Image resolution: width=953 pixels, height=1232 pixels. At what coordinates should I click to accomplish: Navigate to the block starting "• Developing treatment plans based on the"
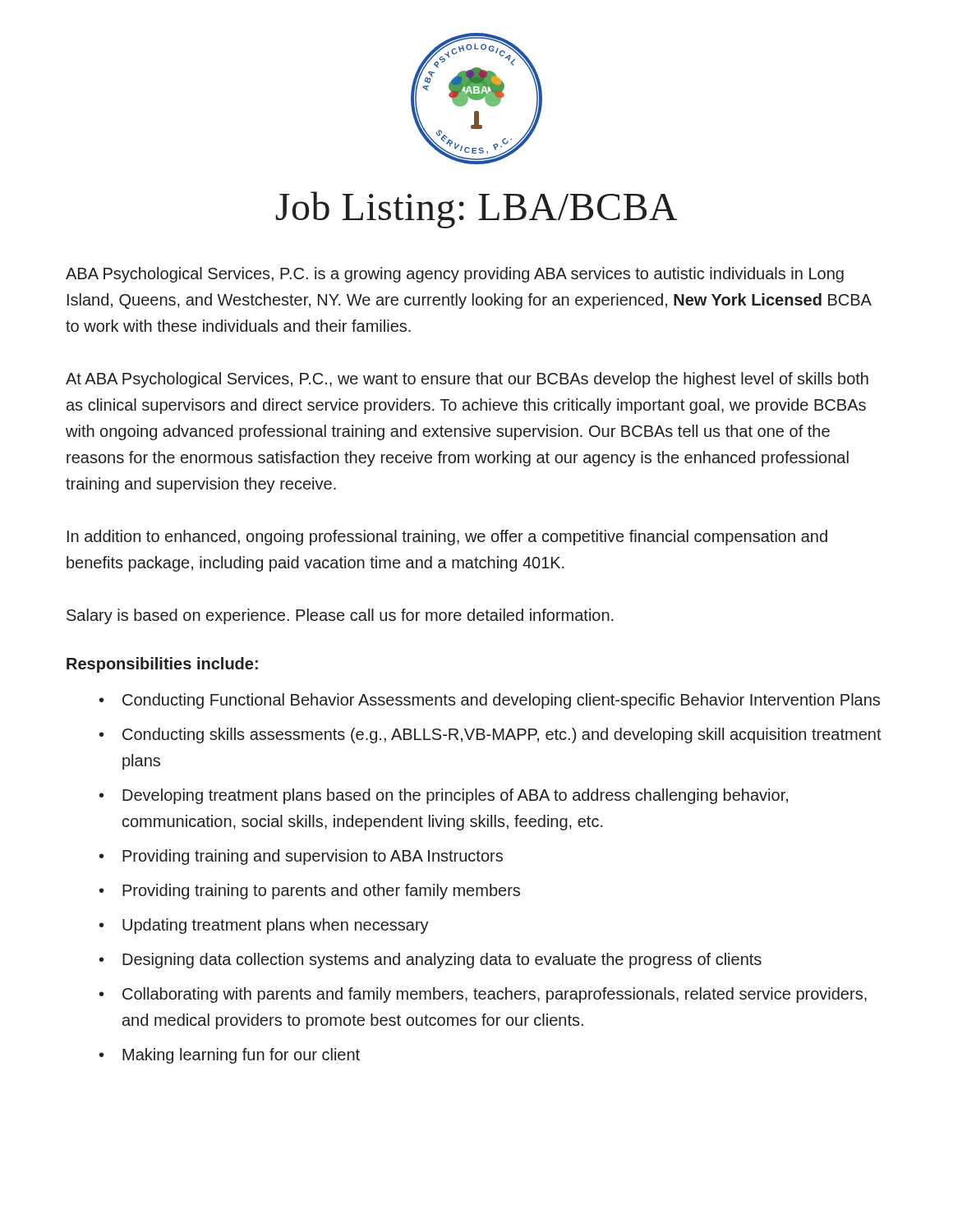(493, 808)
